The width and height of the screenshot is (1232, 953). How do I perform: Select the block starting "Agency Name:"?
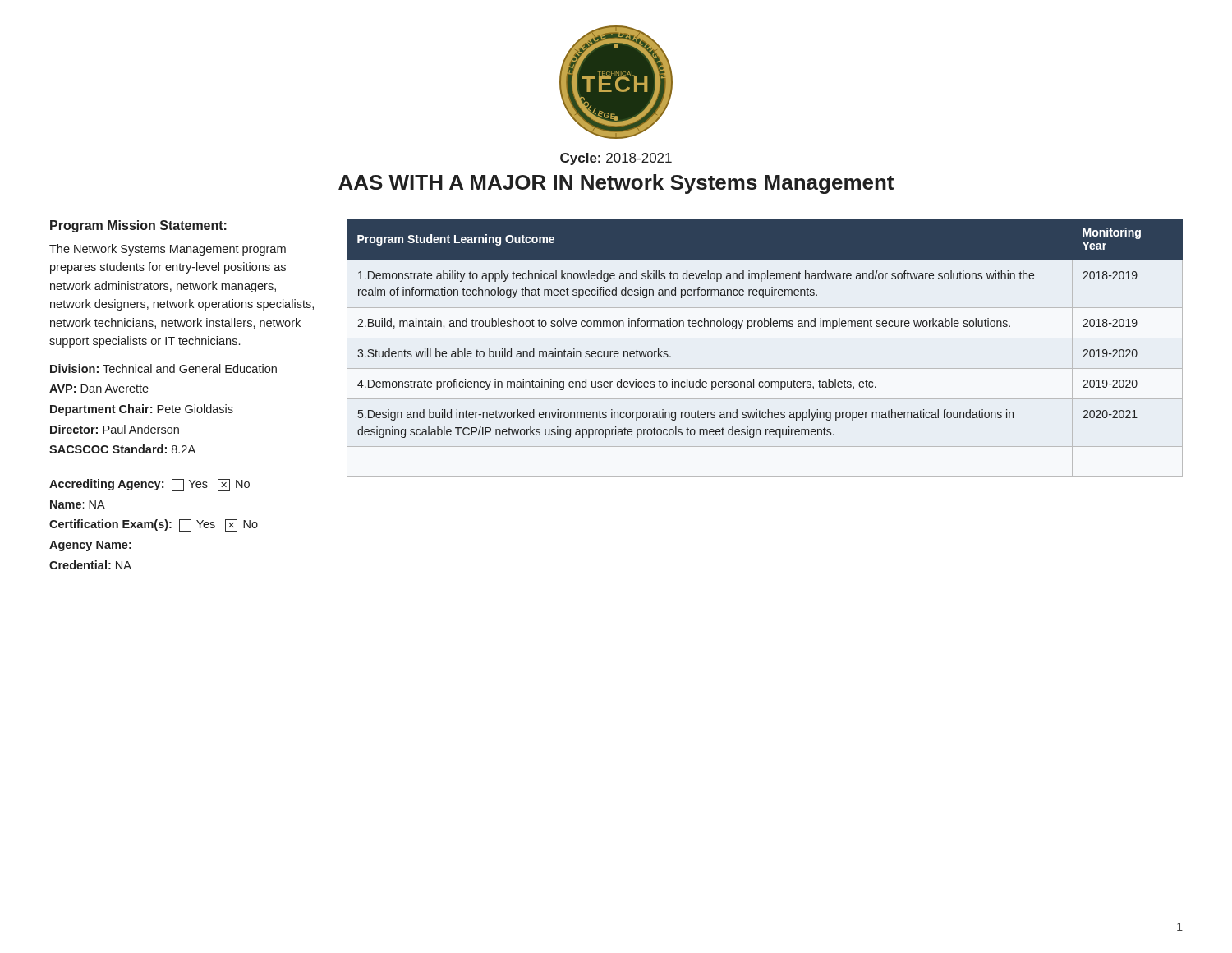click(x=91, y=545)
